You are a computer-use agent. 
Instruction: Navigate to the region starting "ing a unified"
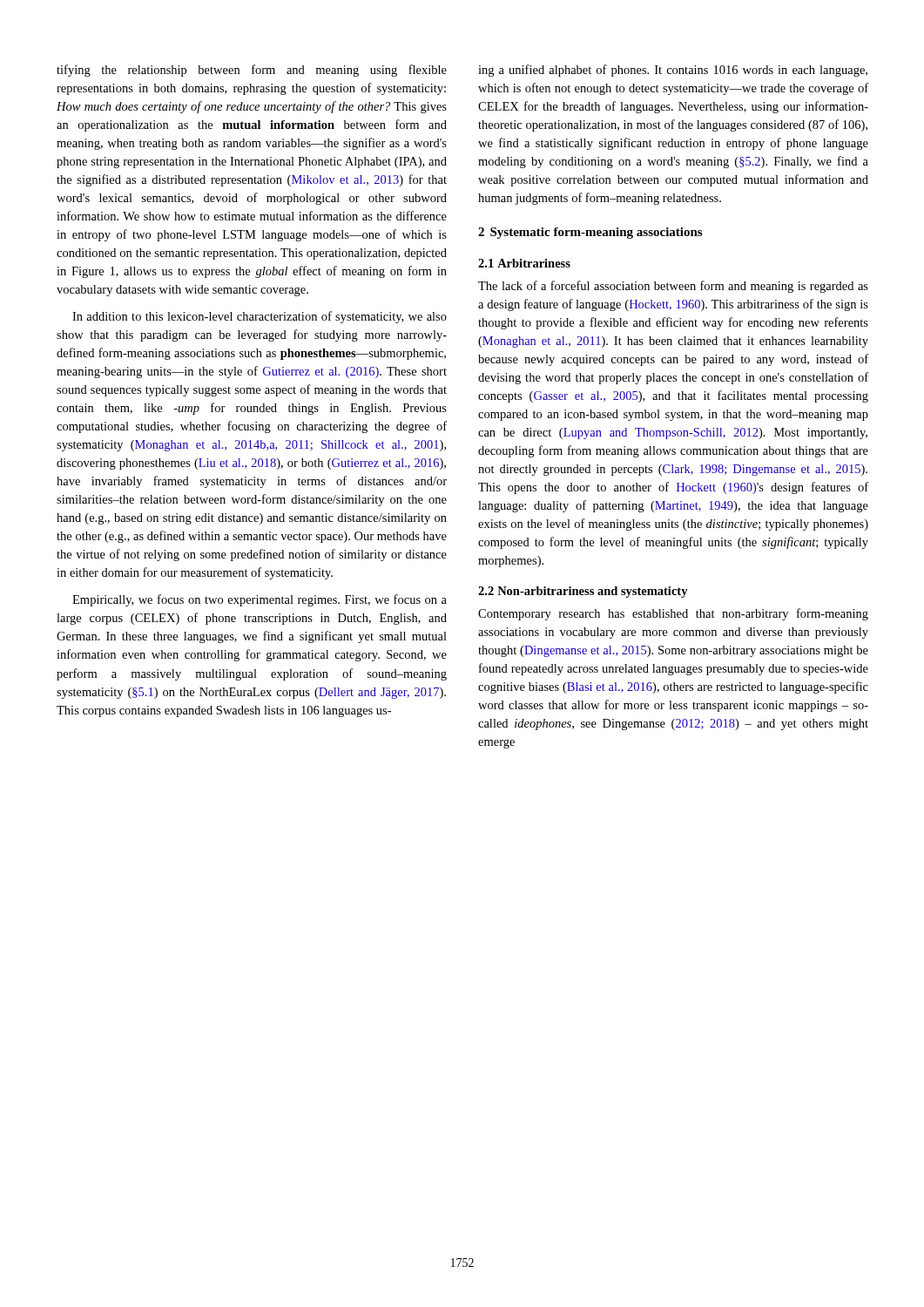coord(673,134)
